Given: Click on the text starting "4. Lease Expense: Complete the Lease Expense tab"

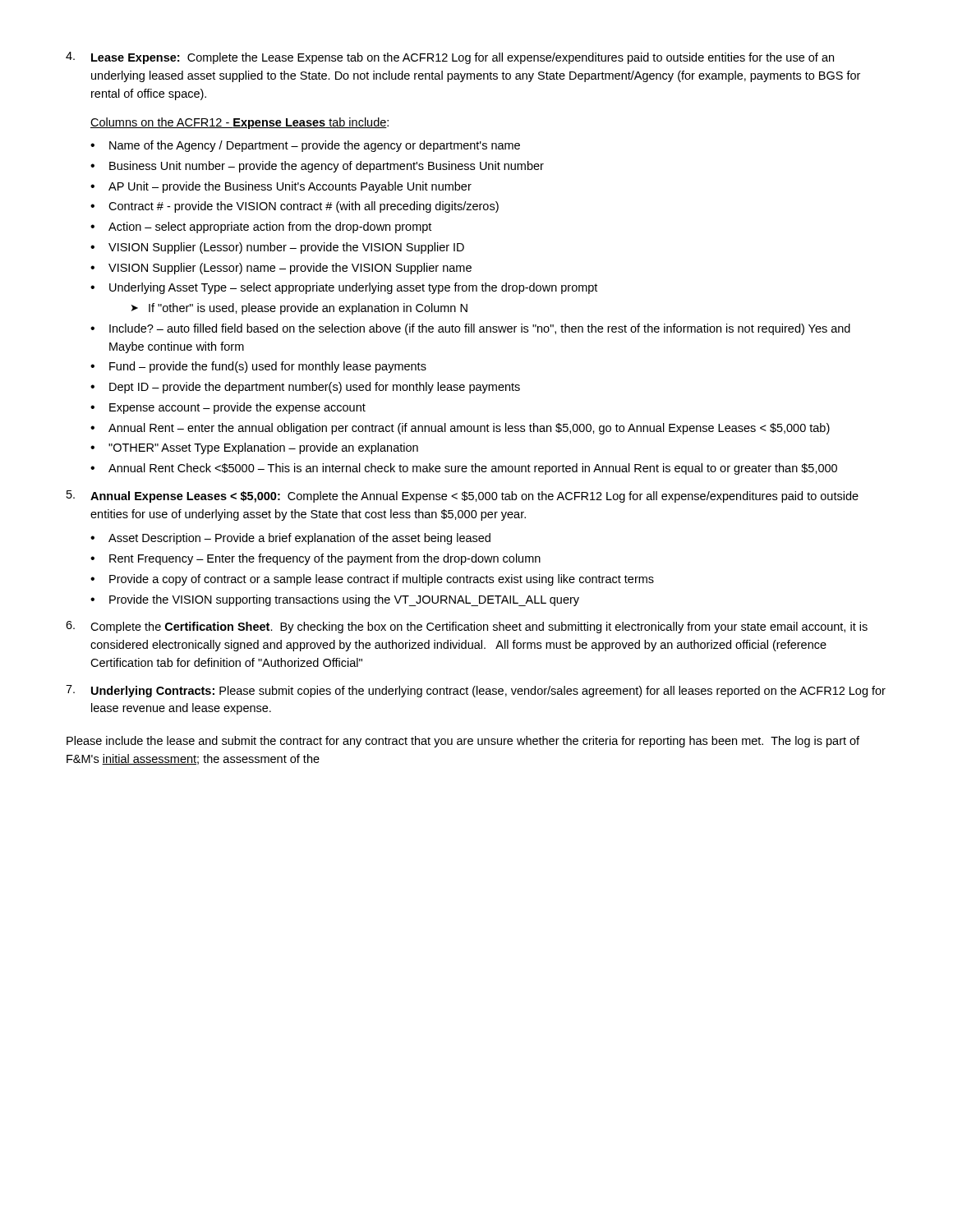Looking at the screenshot, I should [476, 76].
